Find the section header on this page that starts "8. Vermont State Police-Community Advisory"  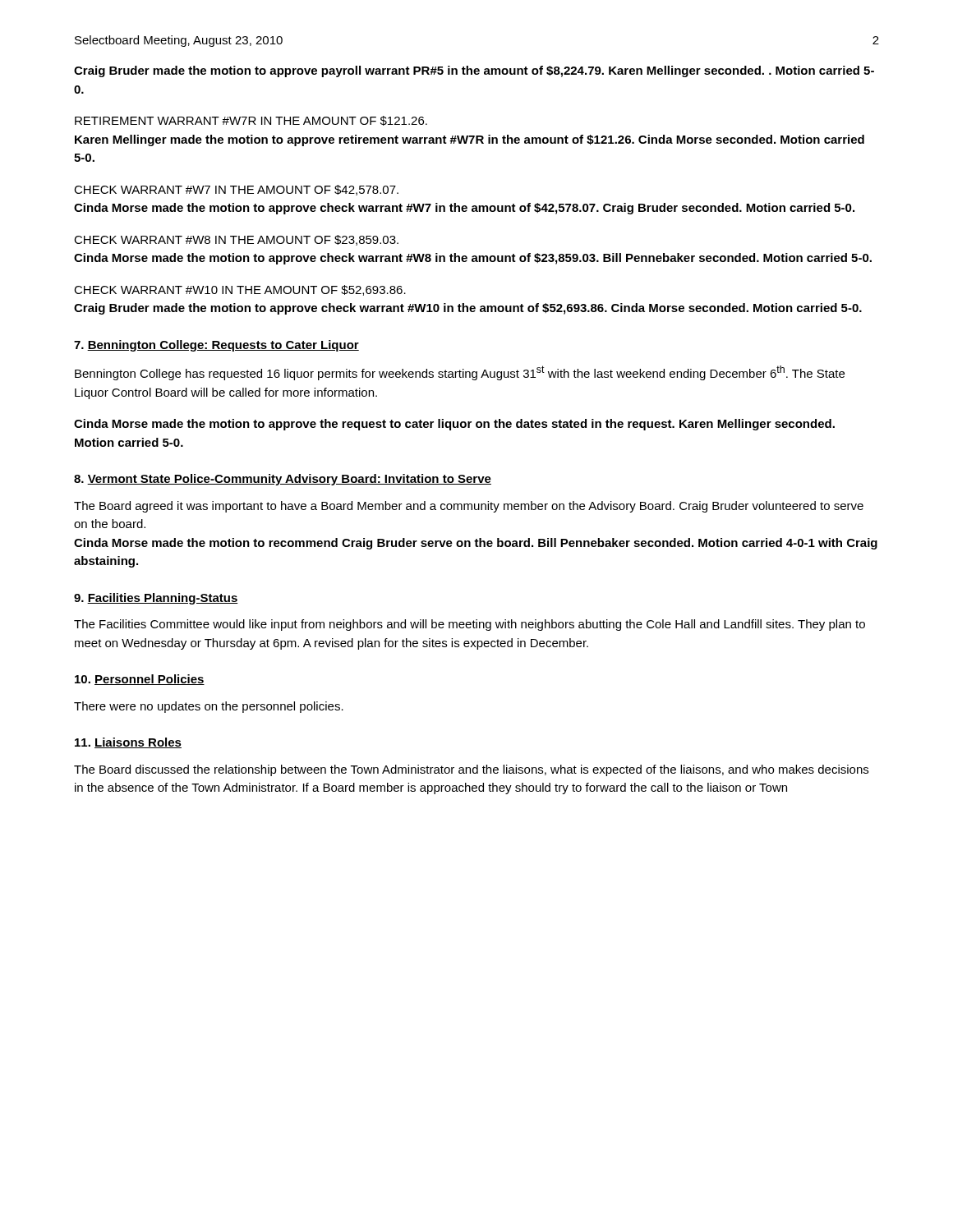(x=283, y=478)
